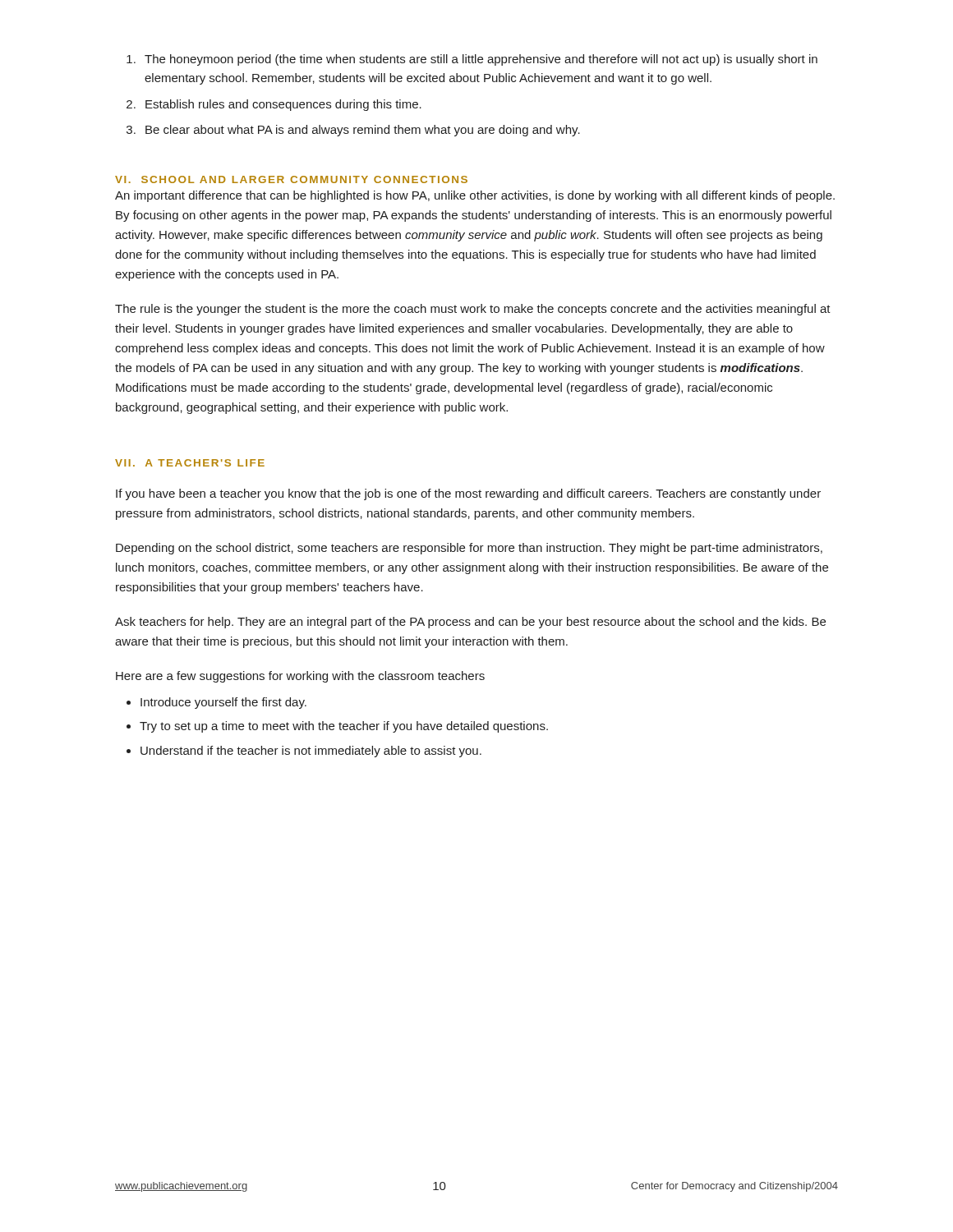Point to the block starting "The honeymoon period (the time"

tap(481, 68)
